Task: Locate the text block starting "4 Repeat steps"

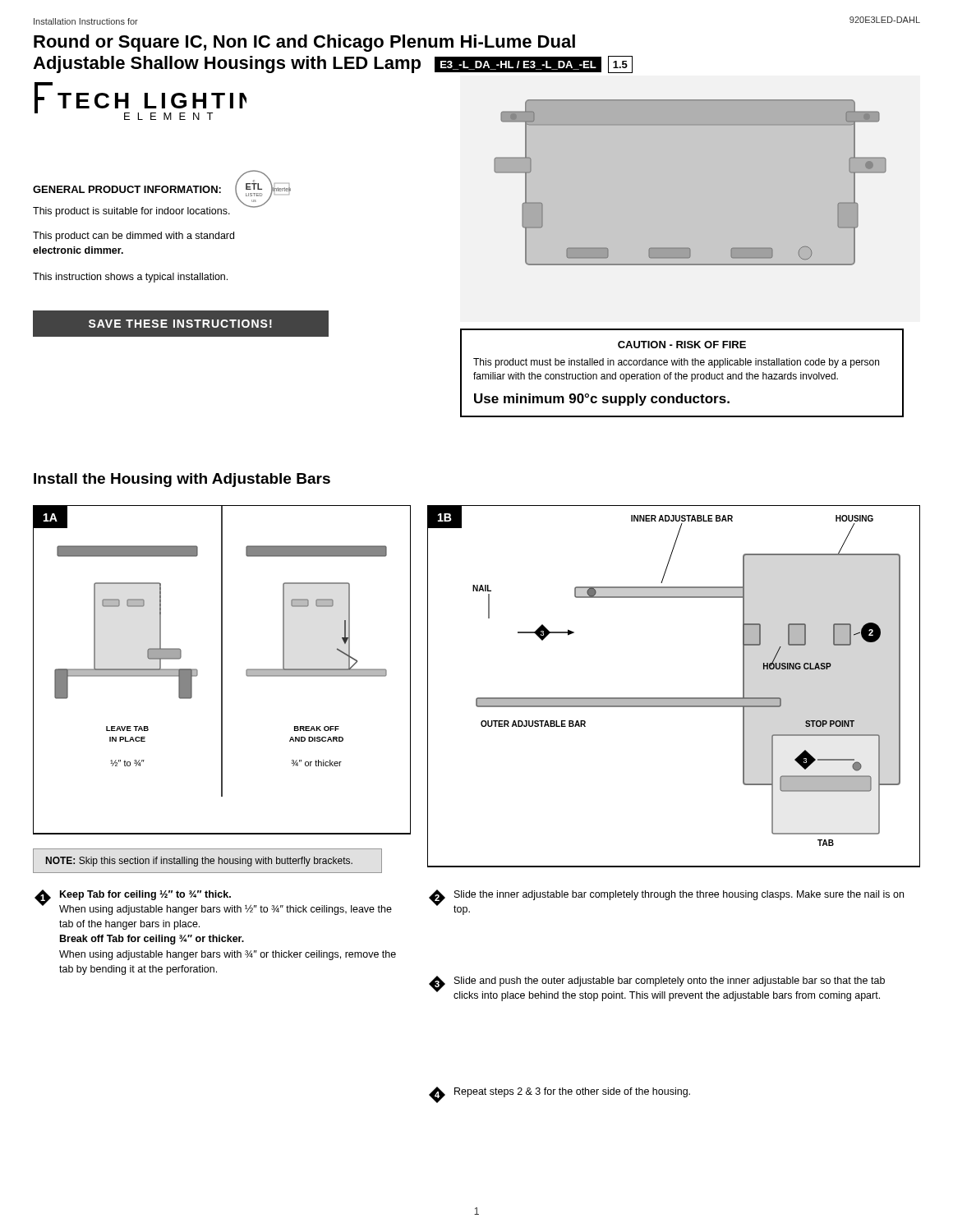Action: (670, 1096)
